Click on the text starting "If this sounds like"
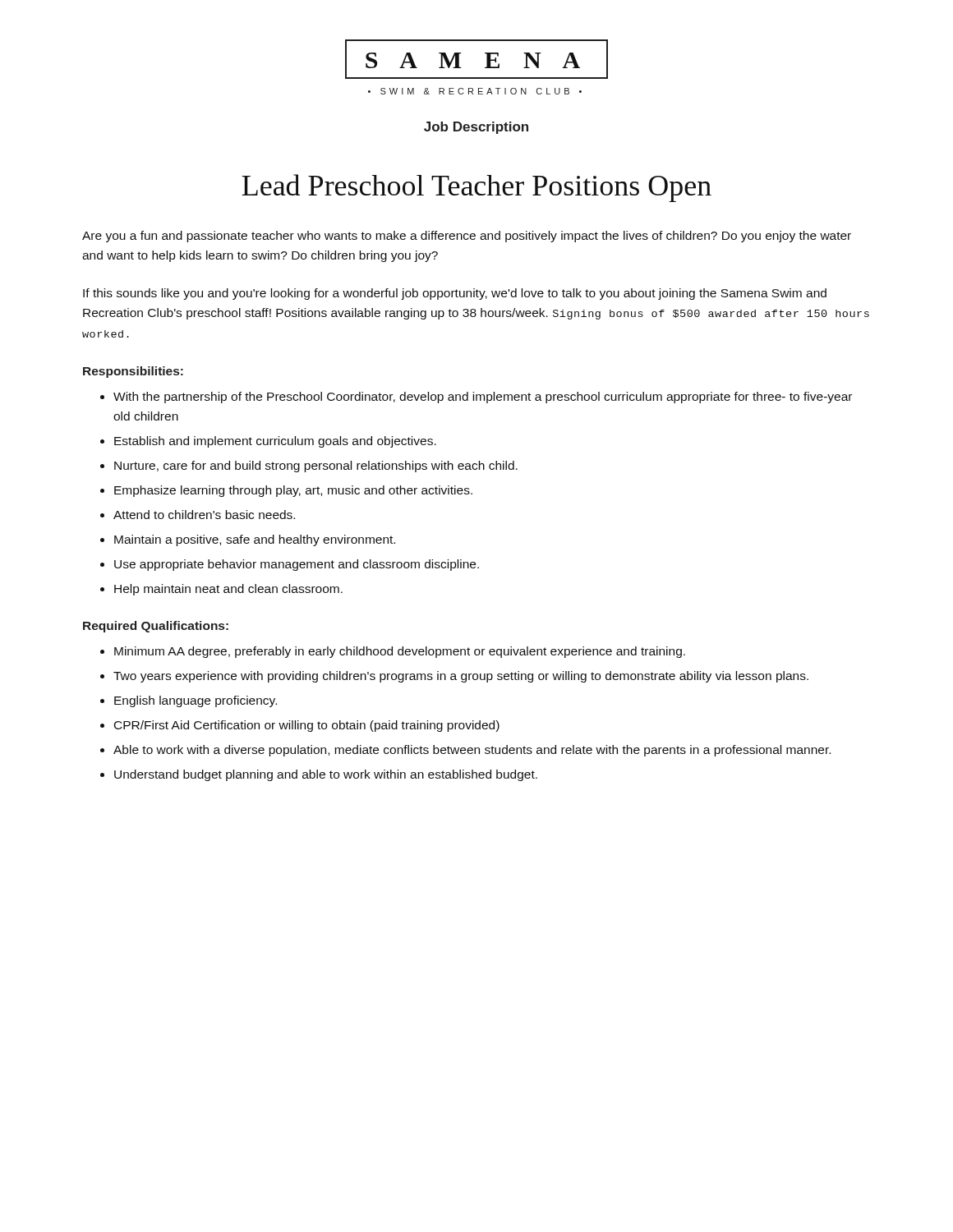The image size is (953, 1232). pos(476,313)
